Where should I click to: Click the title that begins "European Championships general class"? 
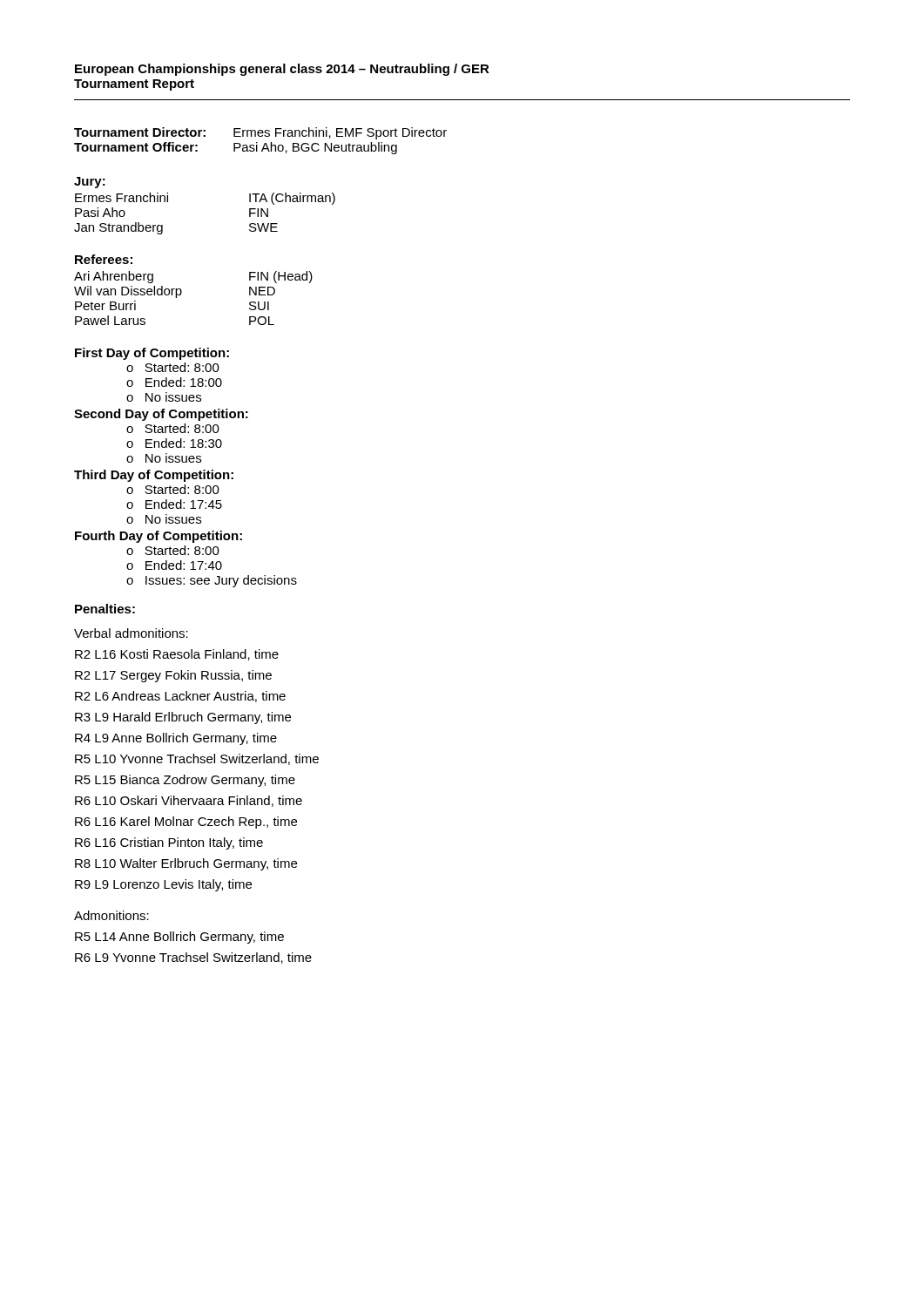282,76
